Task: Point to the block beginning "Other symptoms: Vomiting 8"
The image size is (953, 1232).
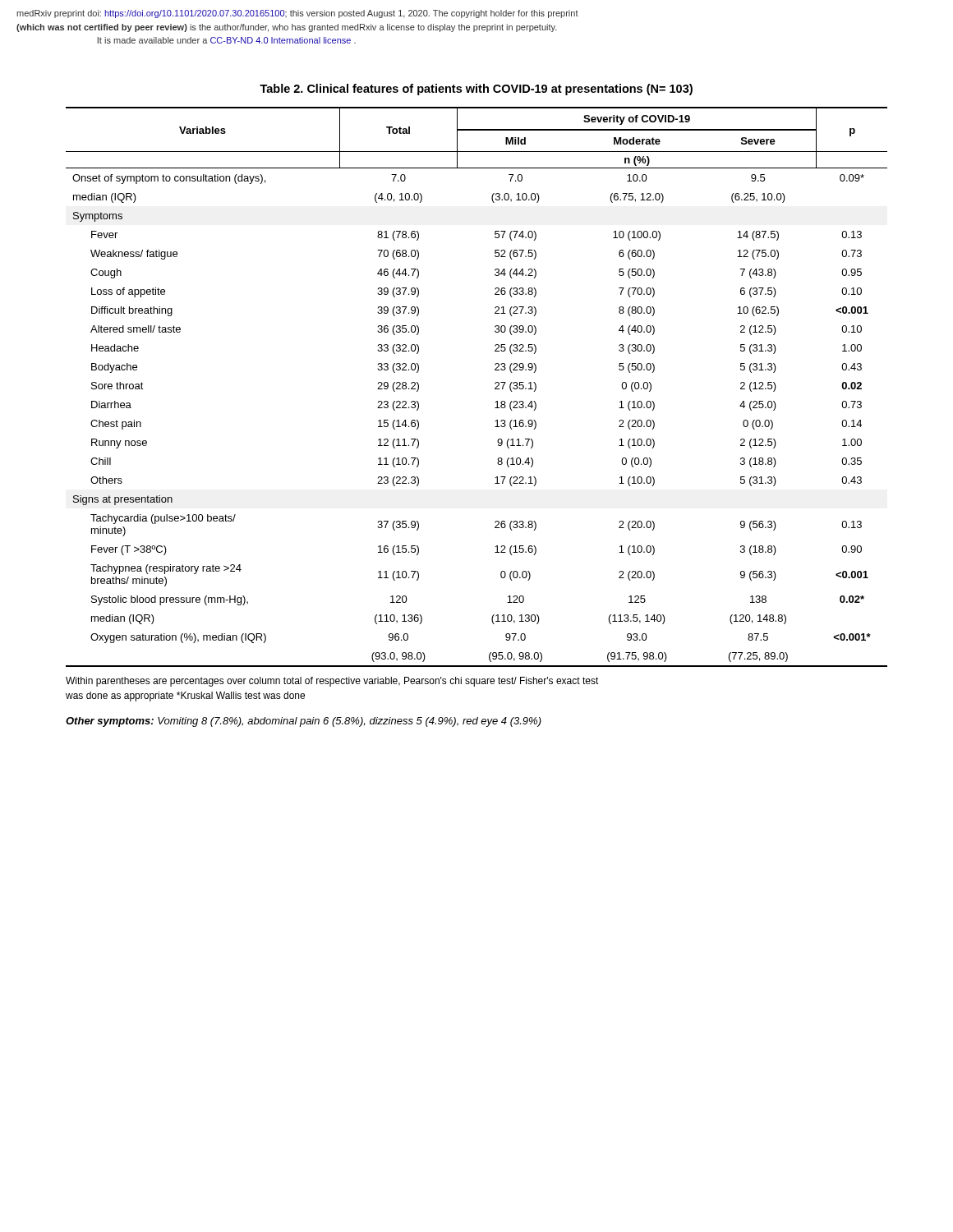Action: 304,721
